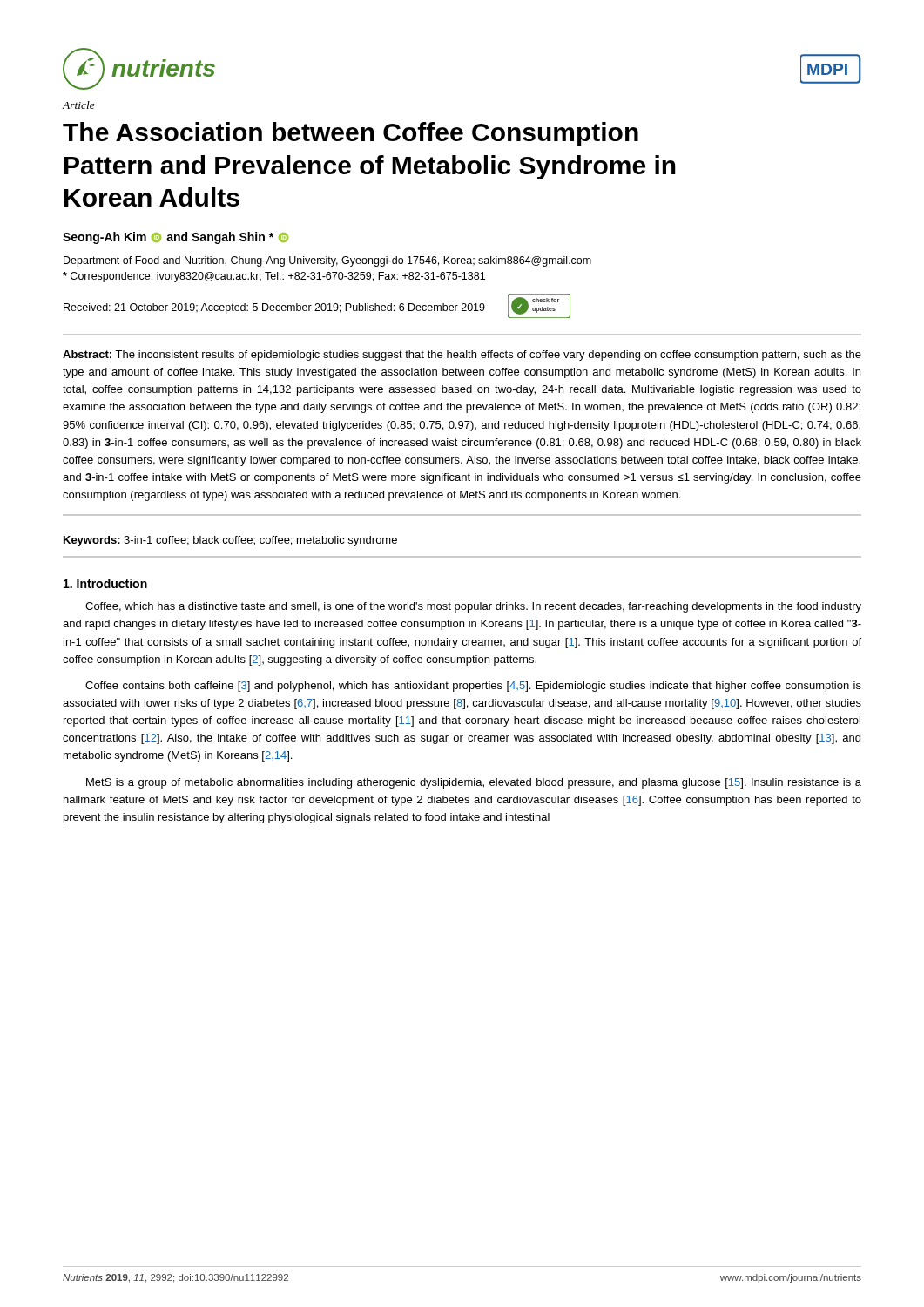Locate the block of text that opens with "Abstract: The inconsistent results of epidemiologic studies"
924x1307 pixels.
point(462,425)
